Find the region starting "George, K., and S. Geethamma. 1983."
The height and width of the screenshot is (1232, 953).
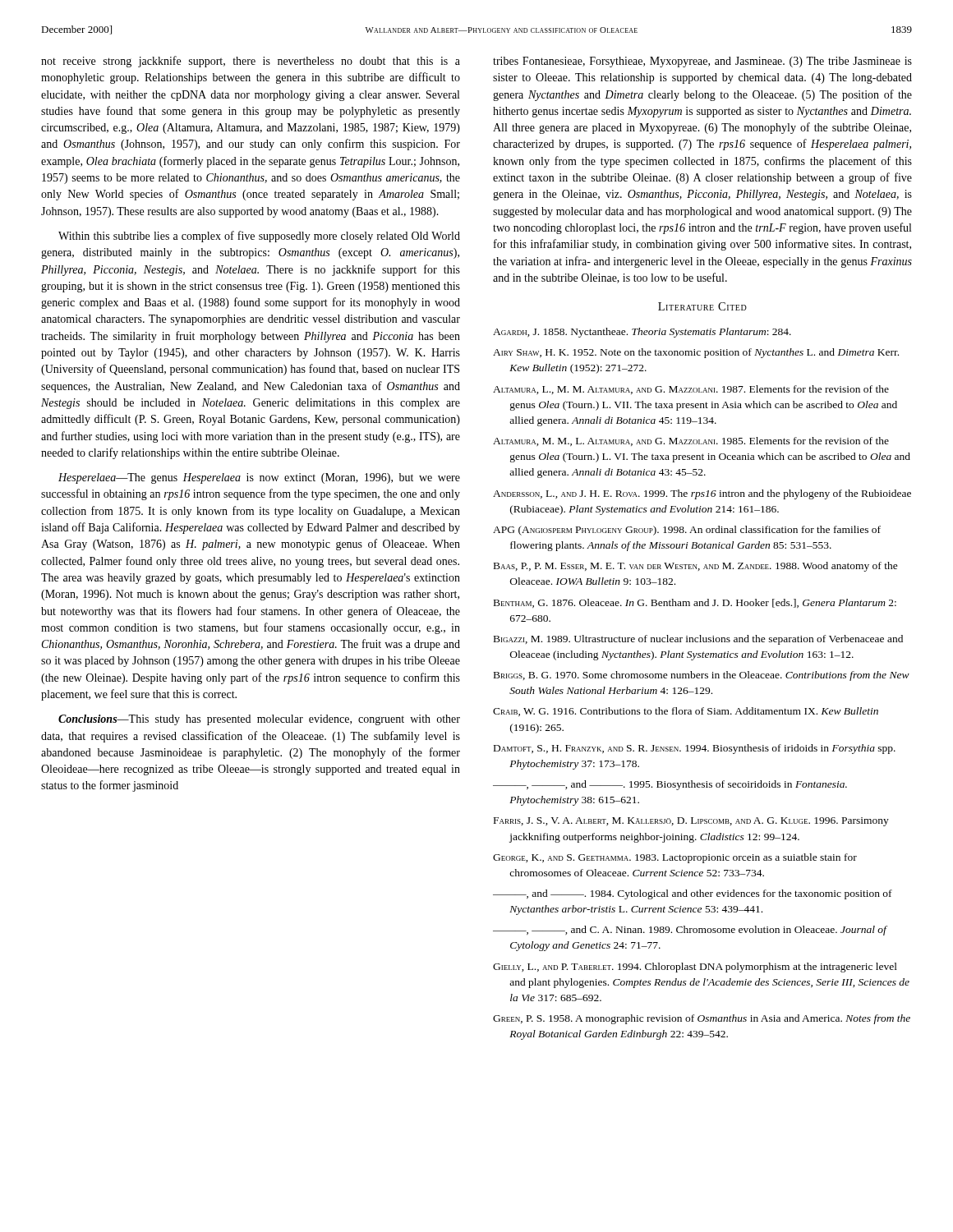675,865
